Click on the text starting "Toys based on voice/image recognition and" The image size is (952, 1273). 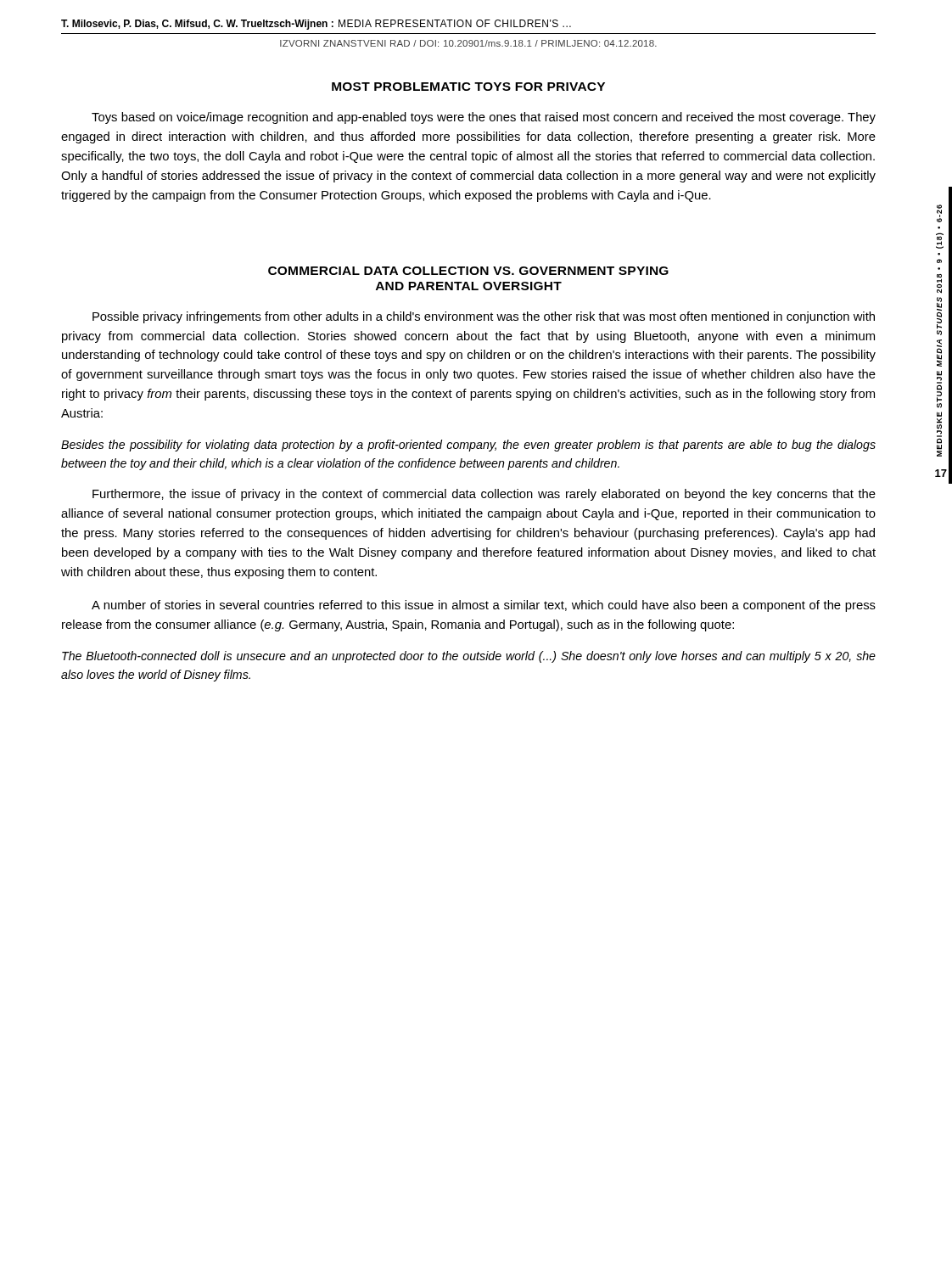point(468,156)
